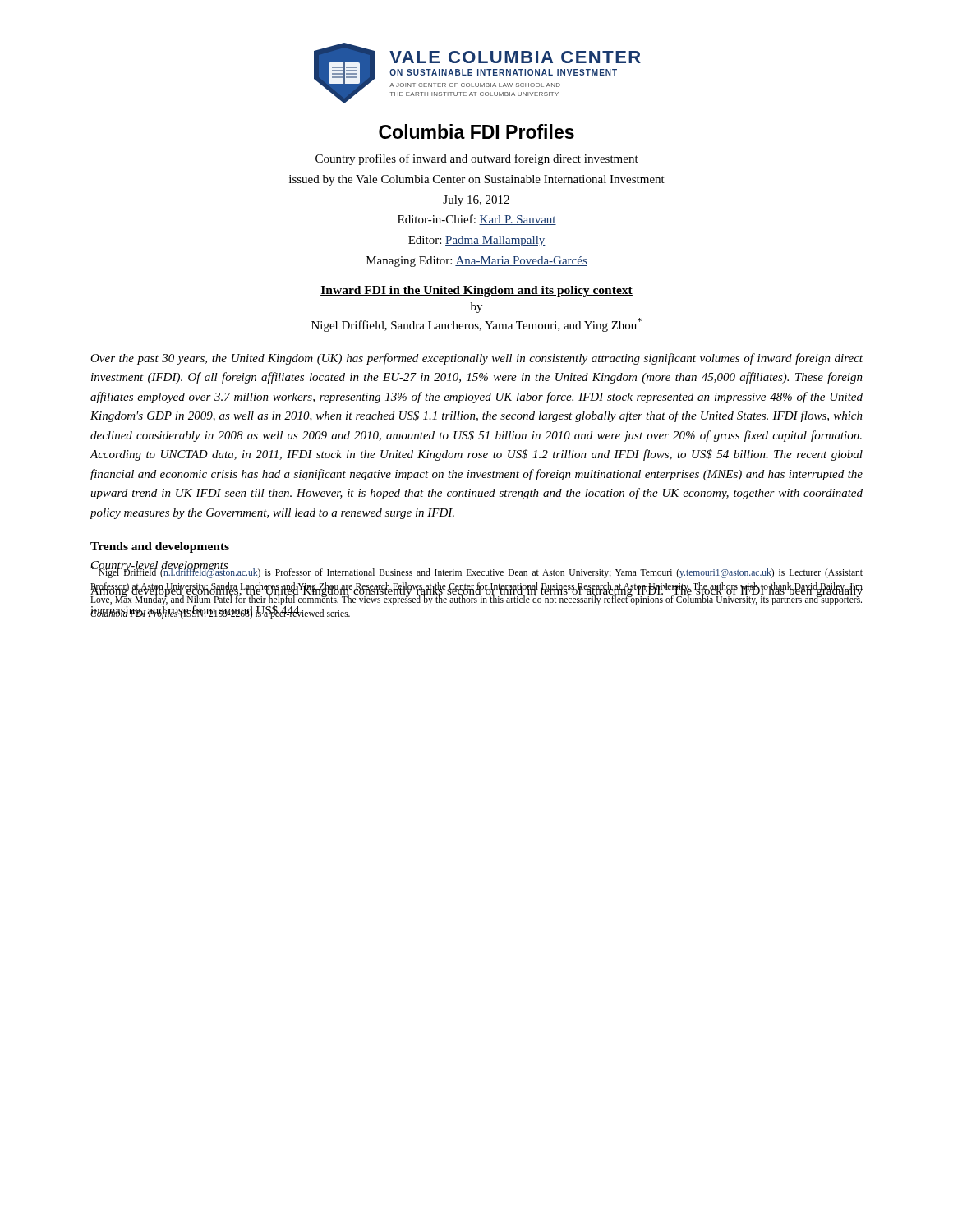The image size is (953, 1232).
Task: Locate the block of text that opens with "Over the past"
Action: pos(476,435)
